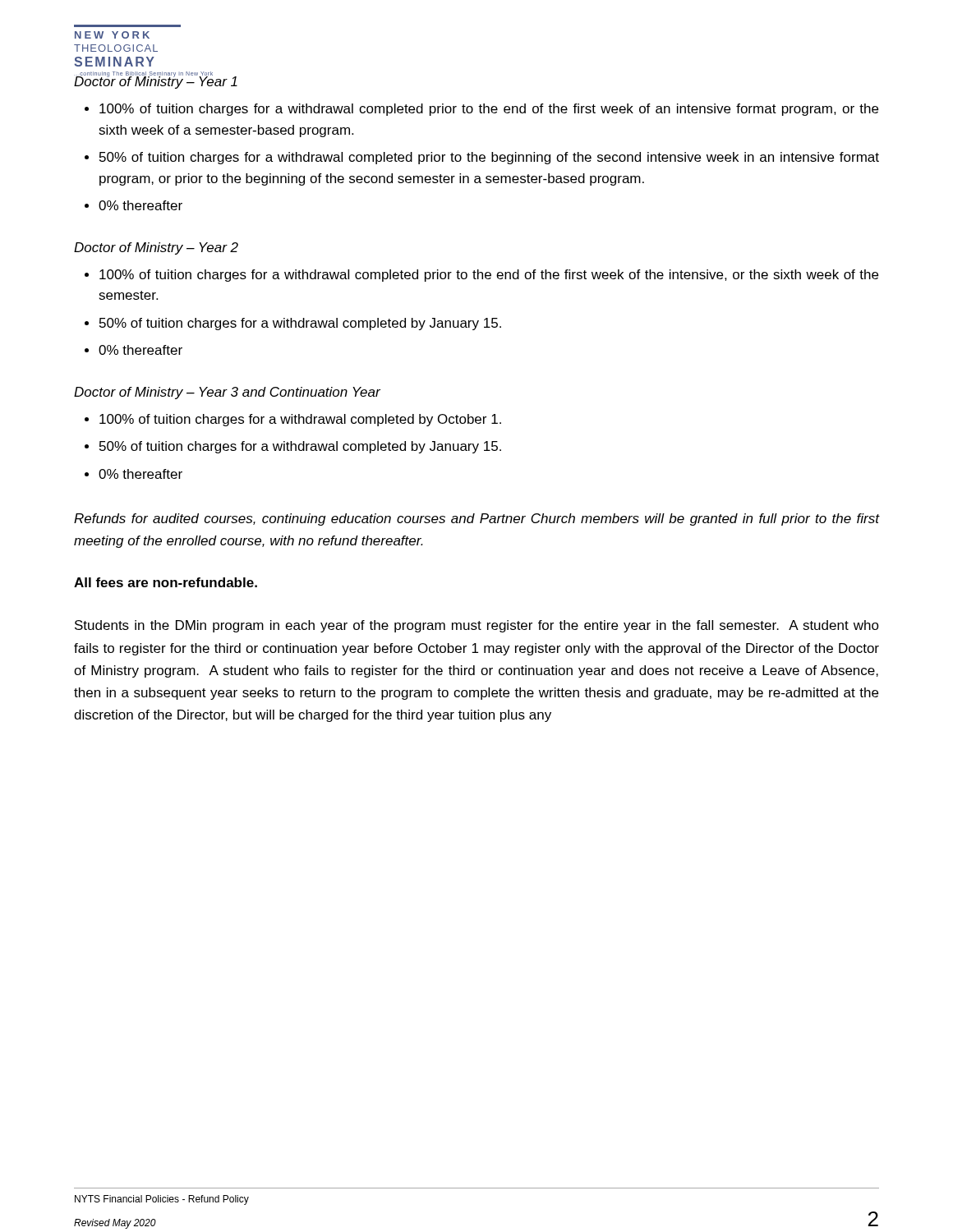Find "Doctor of Ministry – Year 1" on this page
This screenshot has width=953, height=1232.
tap(156, 82)
